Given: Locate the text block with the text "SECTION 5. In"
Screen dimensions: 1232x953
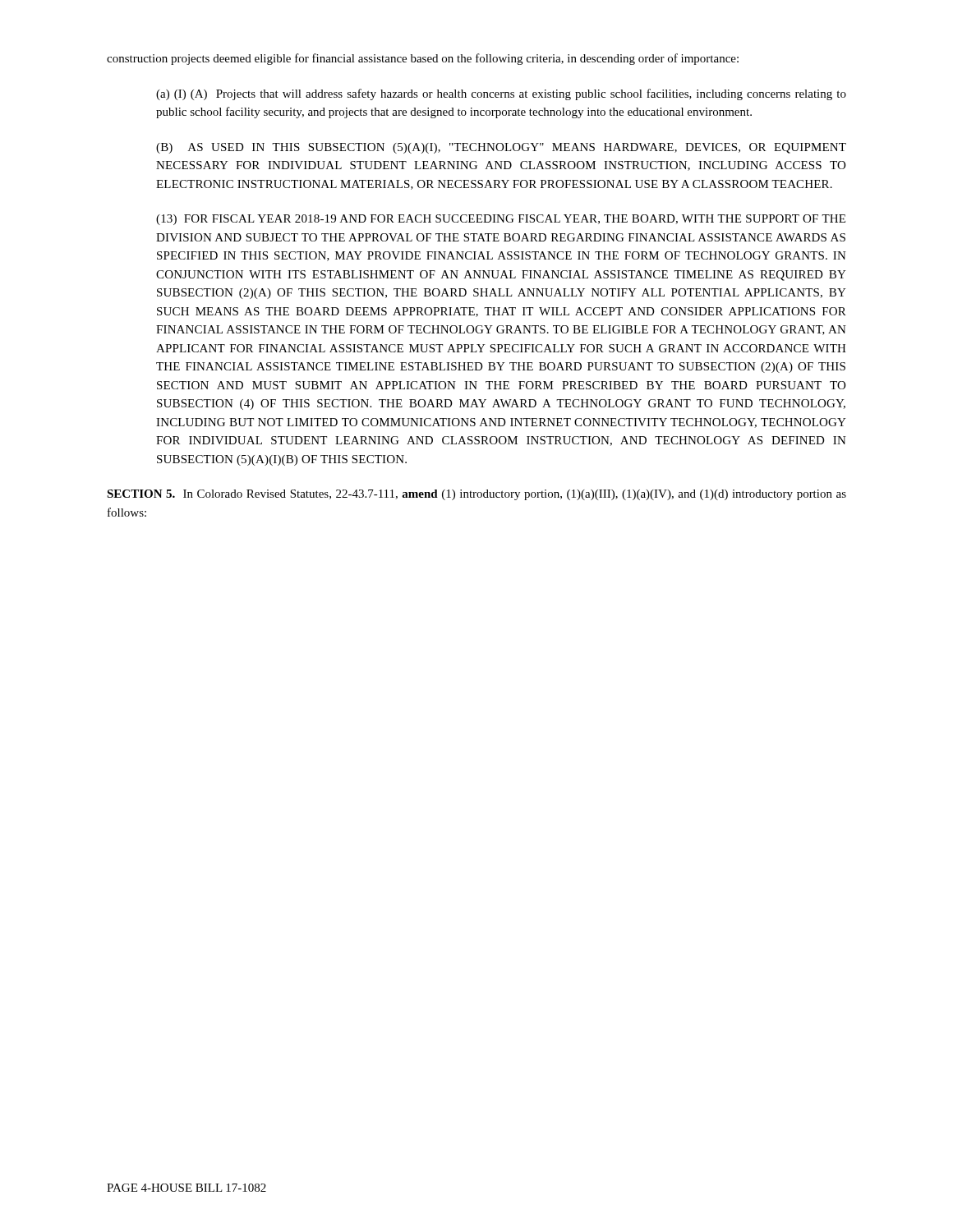Looking at the screenshot, I should click(x=476, y=503).
